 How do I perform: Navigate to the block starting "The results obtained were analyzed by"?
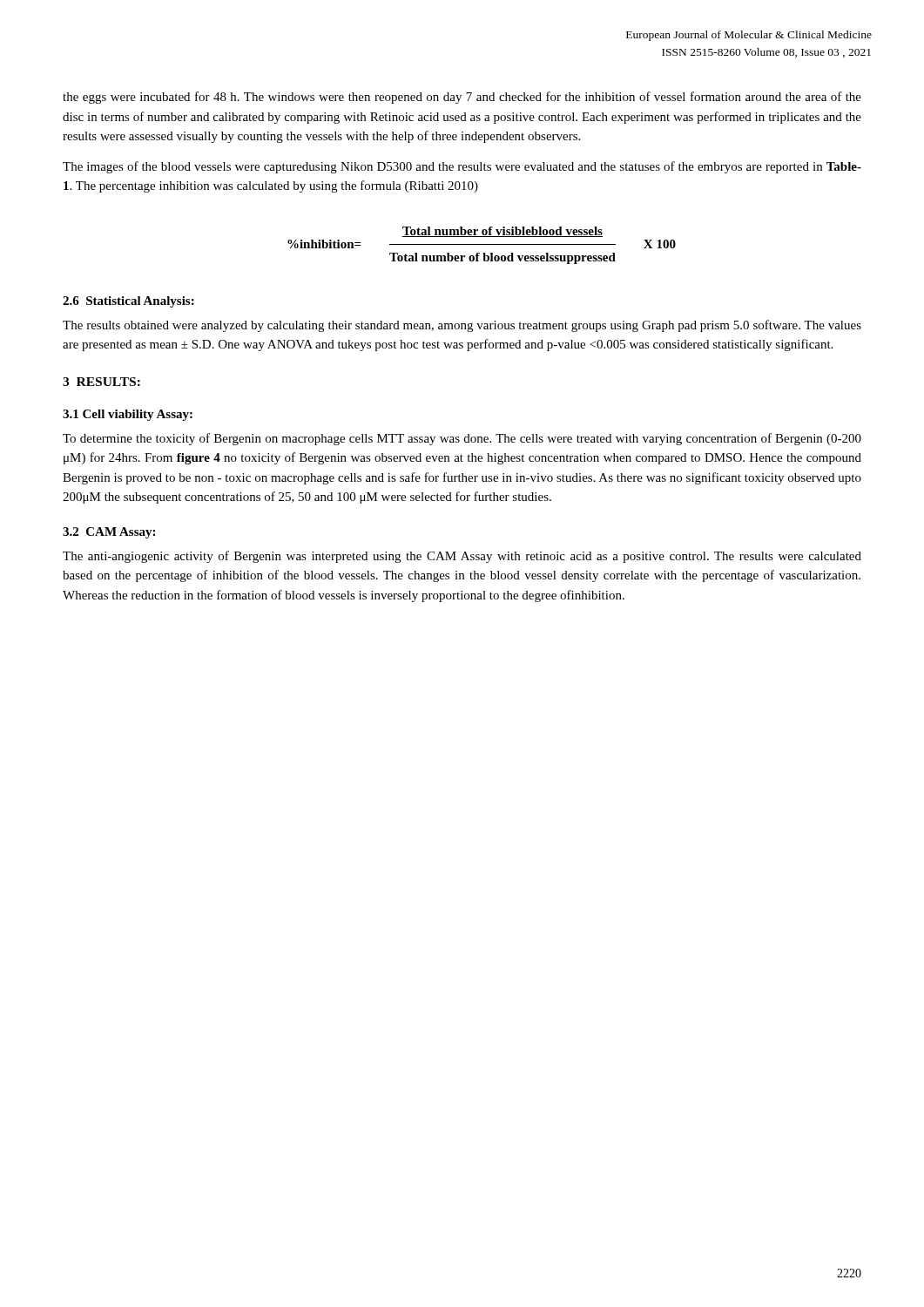[x=462, y=334]
